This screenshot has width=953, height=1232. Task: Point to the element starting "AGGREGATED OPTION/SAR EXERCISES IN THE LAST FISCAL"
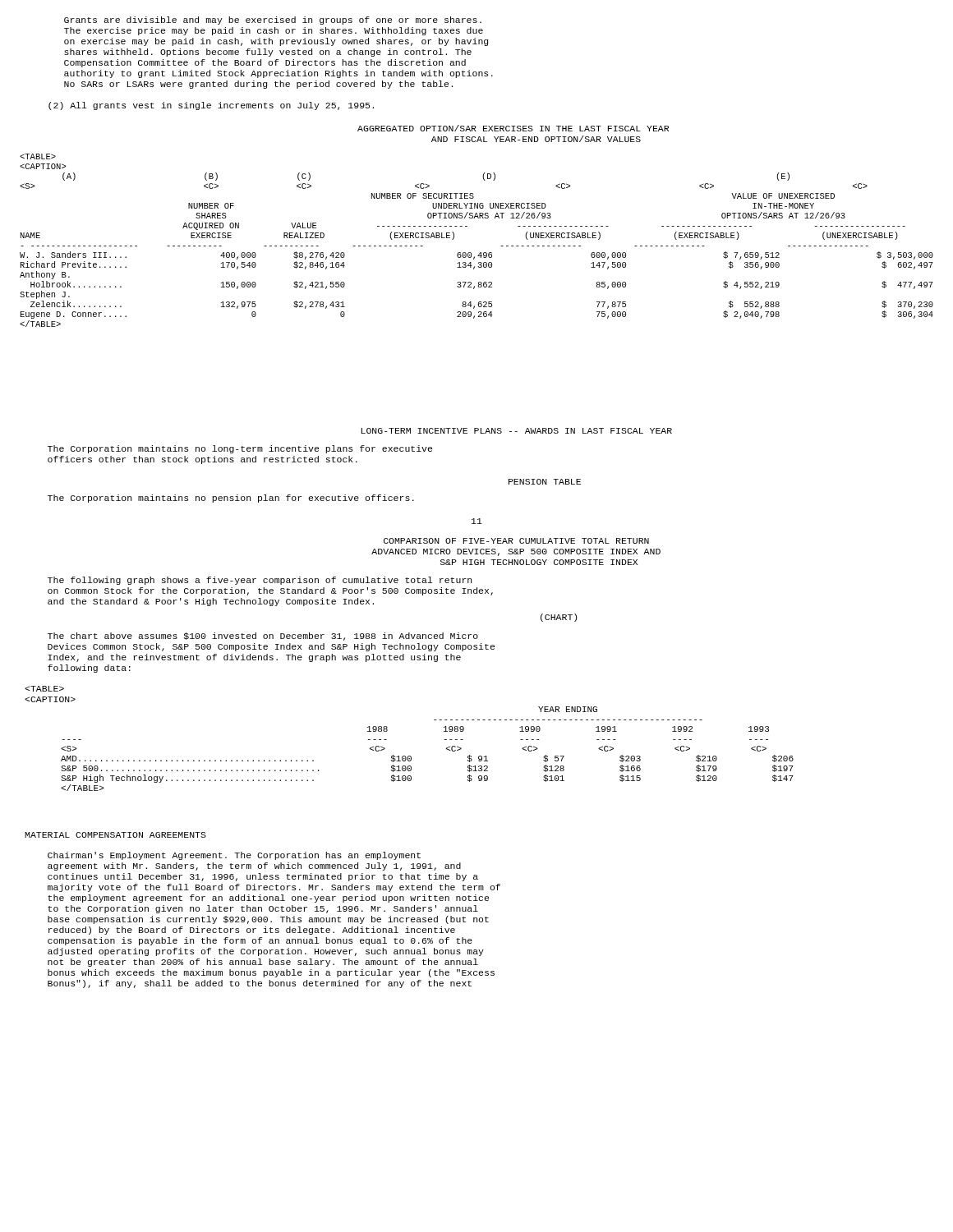click(476, 134)
